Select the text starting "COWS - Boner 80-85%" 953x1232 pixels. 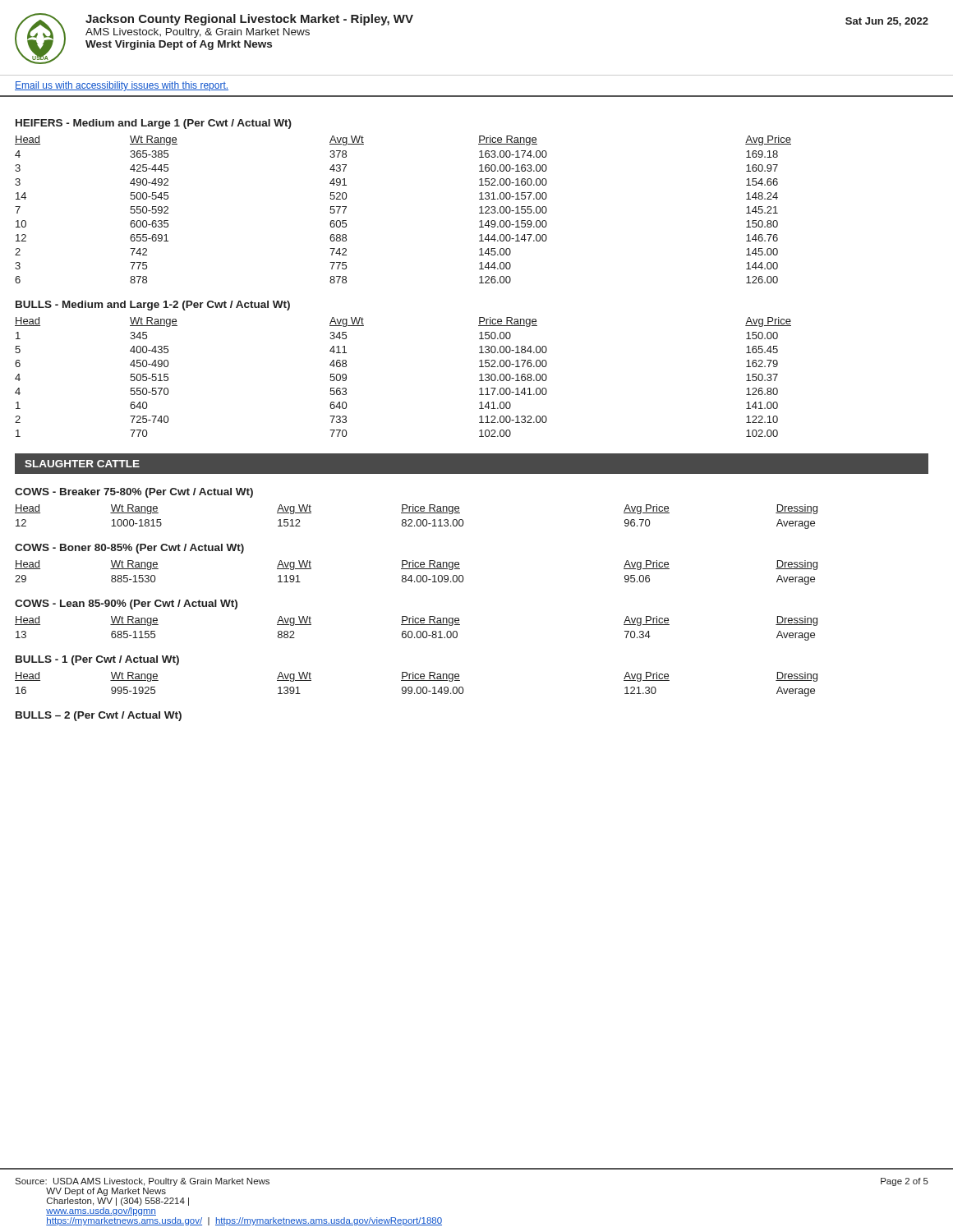[x=130, y=547]
